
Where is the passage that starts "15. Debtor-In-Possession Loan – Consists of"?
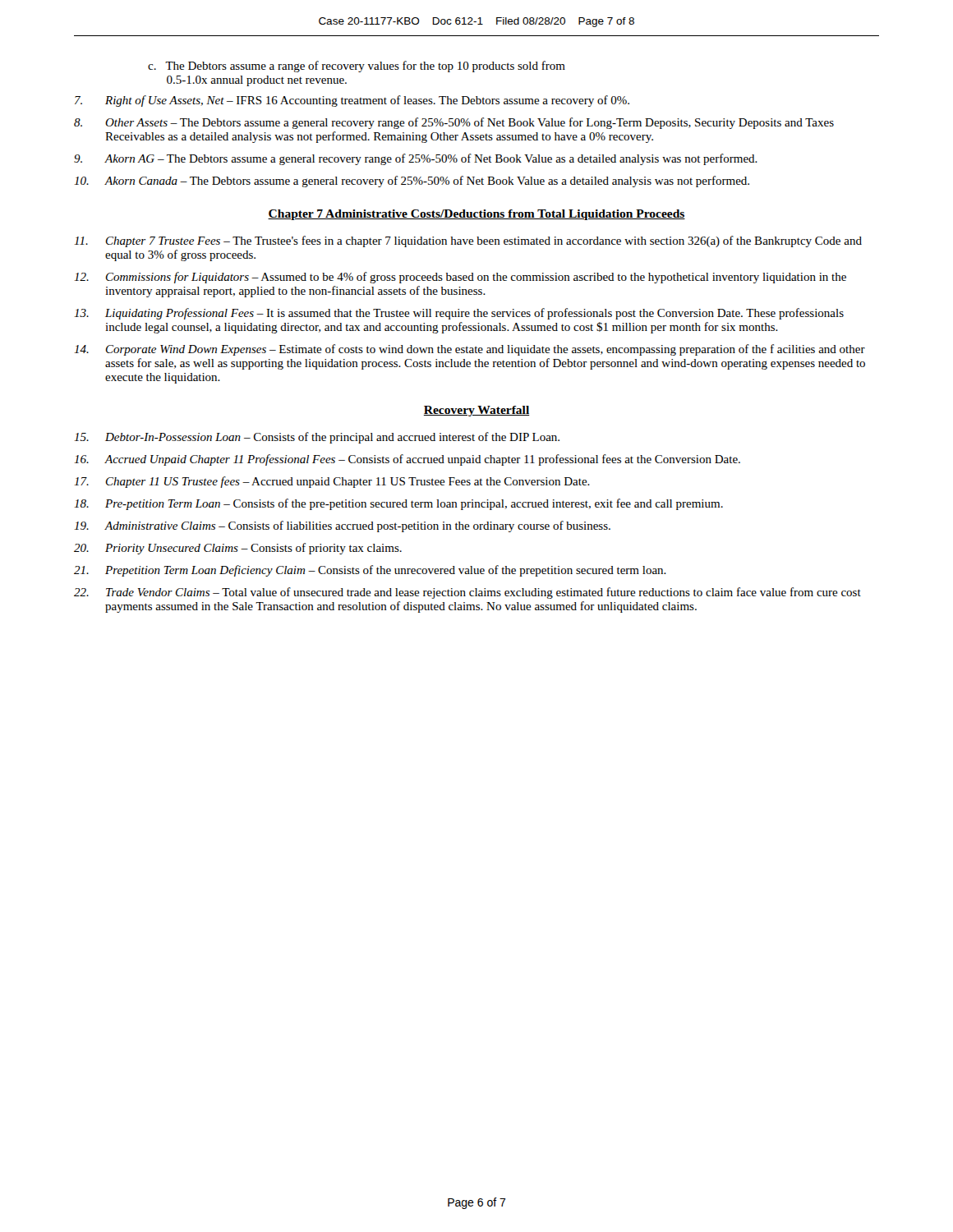click(476, 437)
